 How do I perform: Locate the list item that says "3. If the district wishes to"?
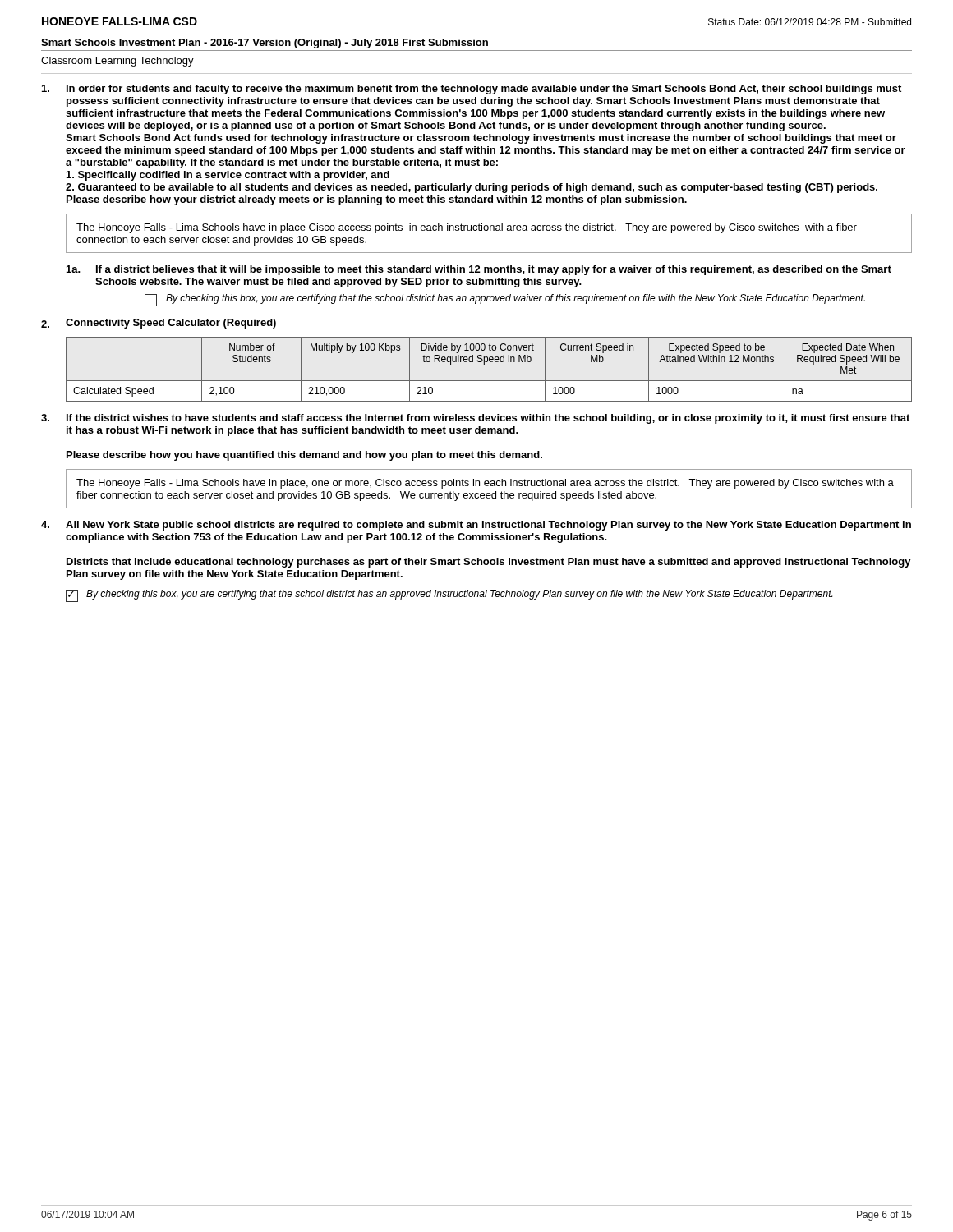tap(476, 436)
